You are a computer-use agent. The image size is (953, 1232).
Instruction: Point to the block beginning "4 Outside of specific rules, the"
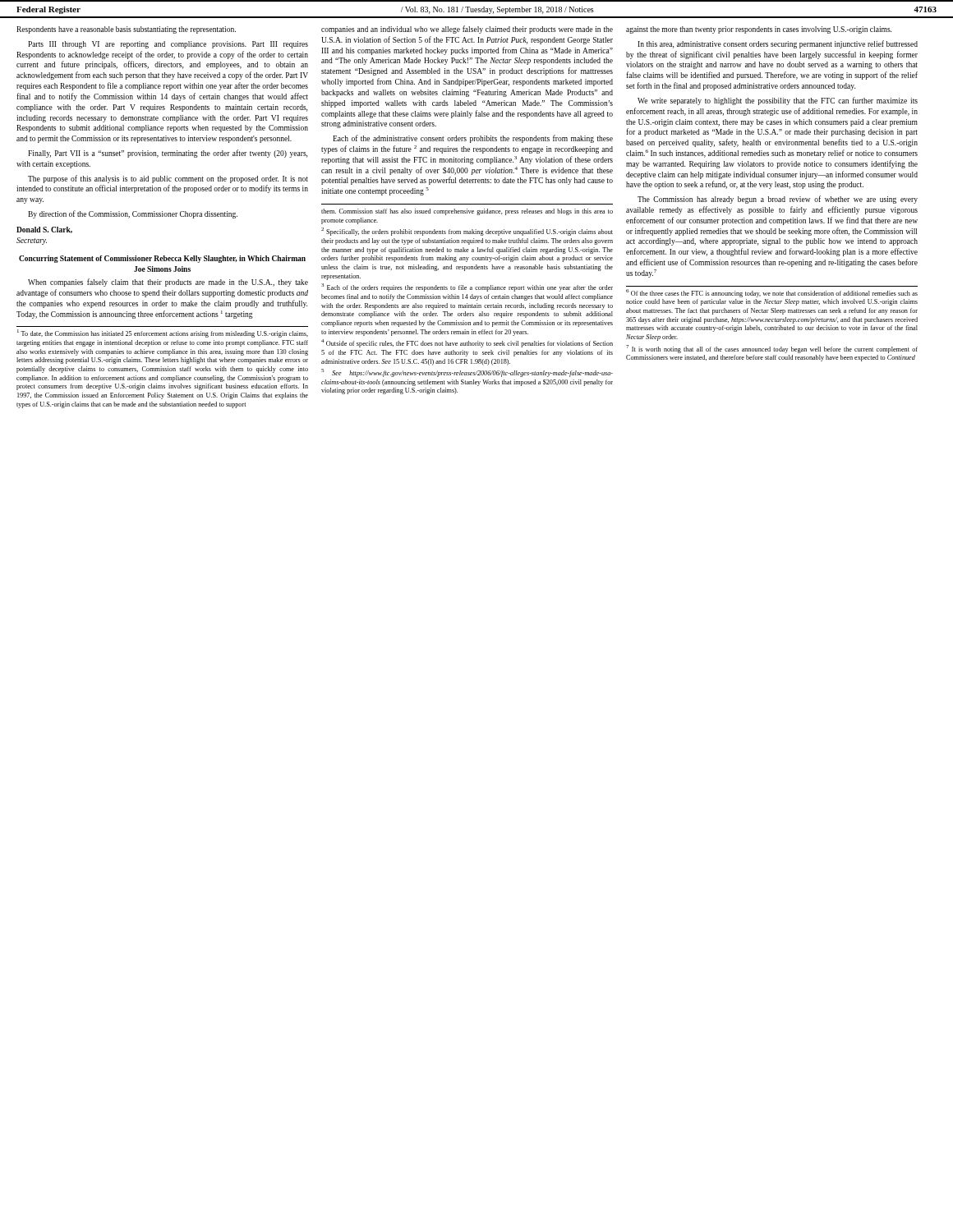(467, 353)
